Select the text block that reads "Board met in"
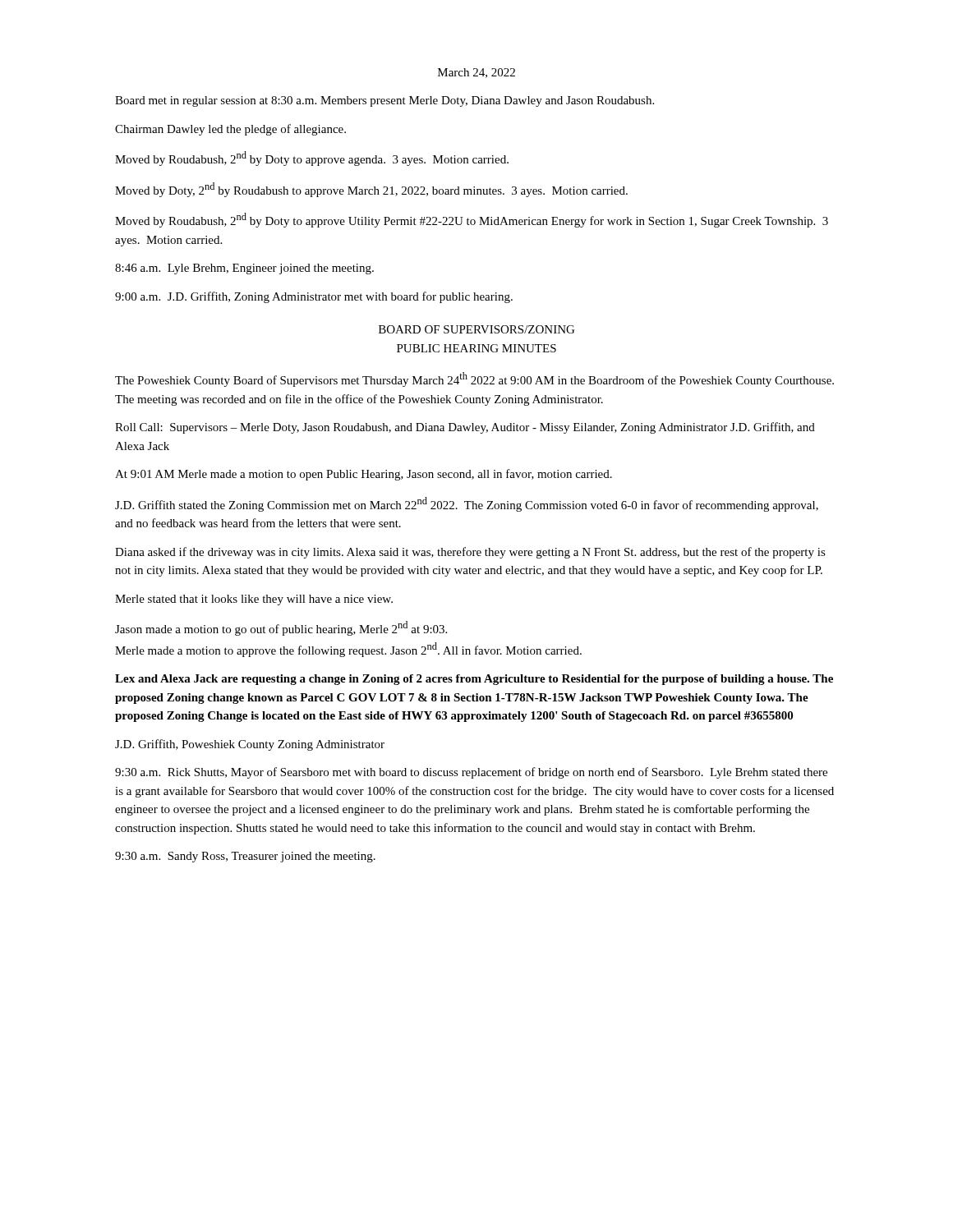Image resolution: width=953 pixels, height=1232 pixels. pyautogui.click(x=476, y=100)
